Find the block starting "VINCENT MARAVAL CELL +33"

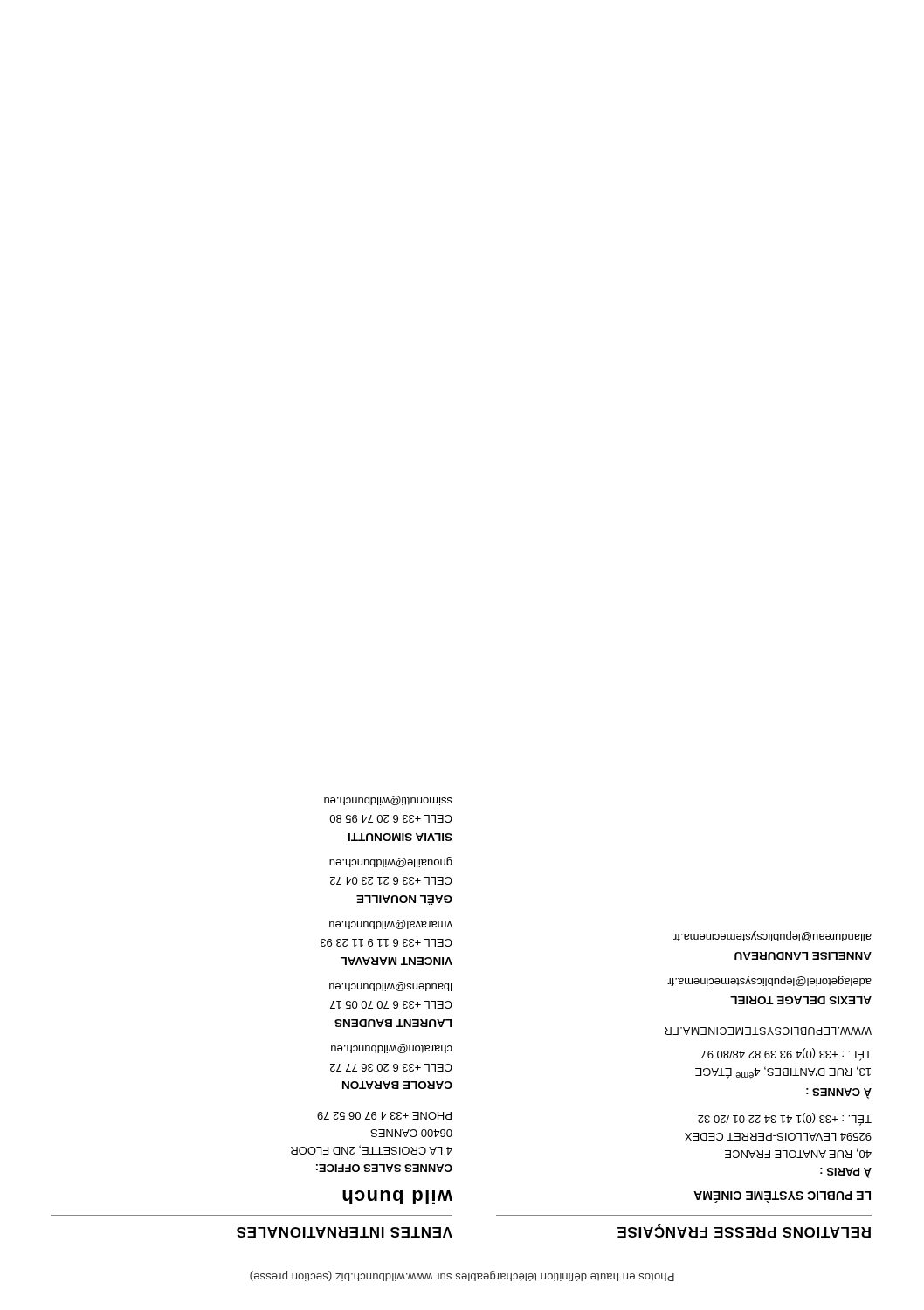pyautogui.click(x=386, y=943)
